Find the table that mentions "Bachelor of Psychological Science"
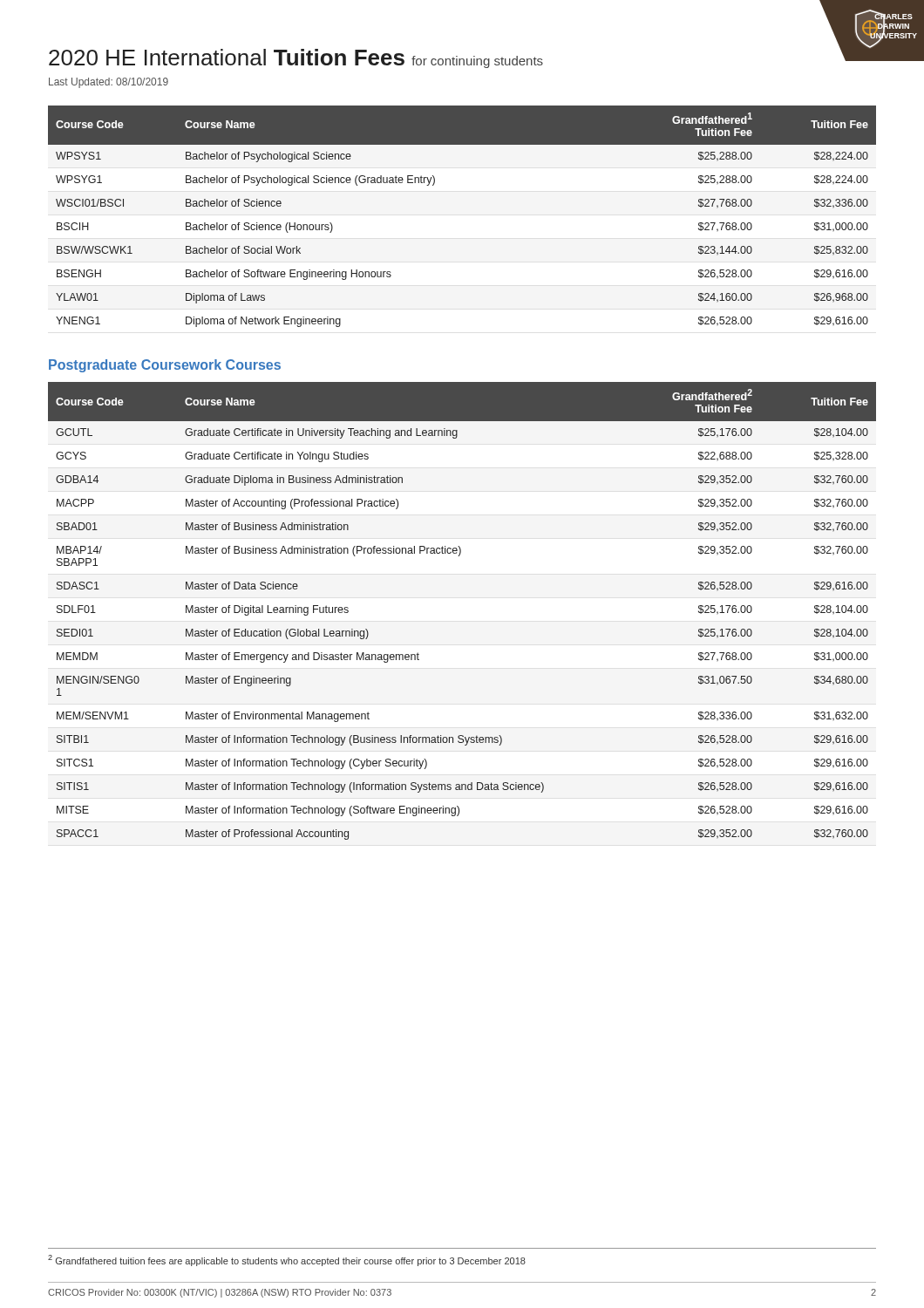 462,219
